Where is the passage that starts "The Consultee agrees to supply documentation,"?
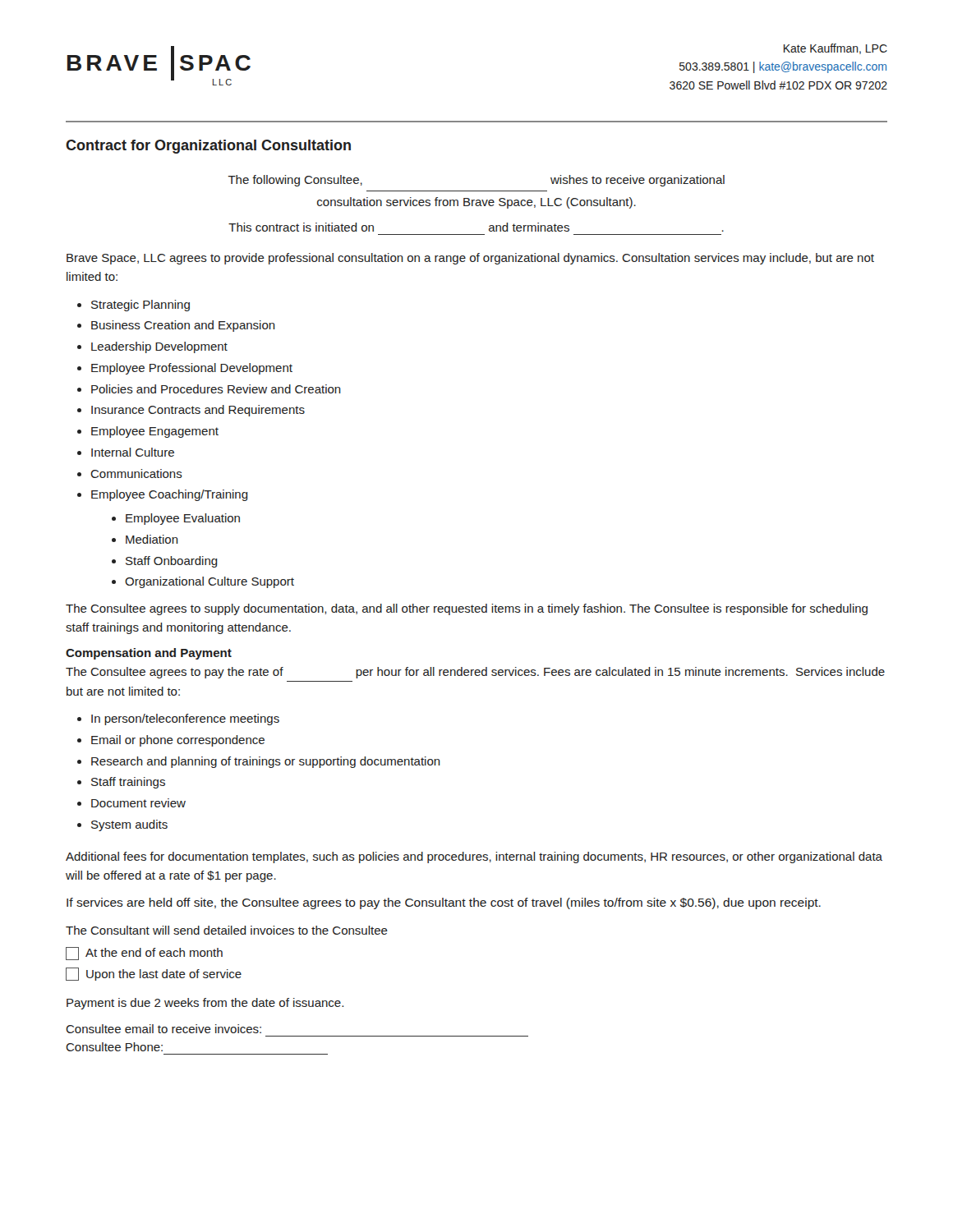 (467, 618)
